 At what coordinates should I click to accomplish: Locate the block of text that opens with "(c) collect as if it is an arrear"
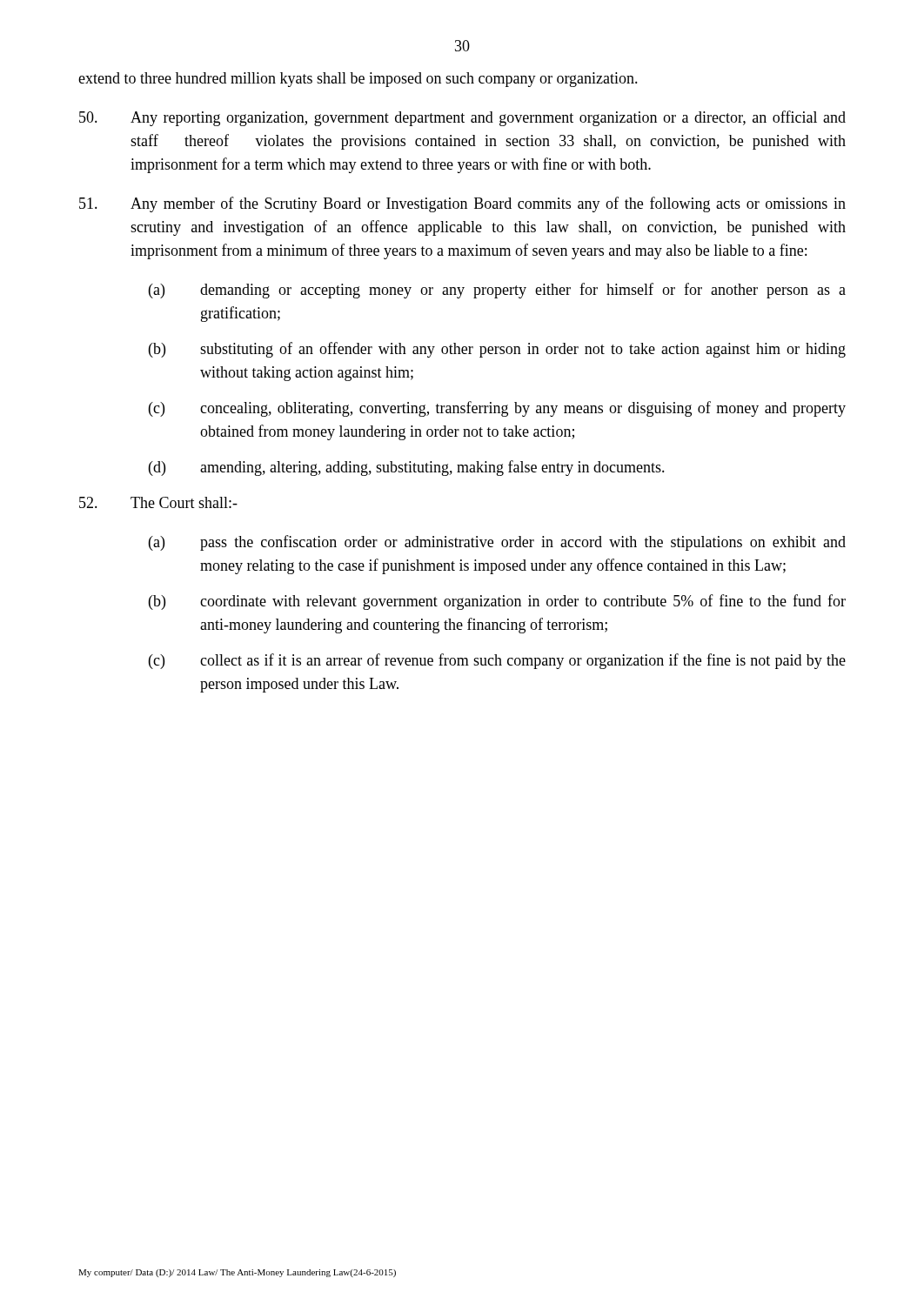click(497, 672)
